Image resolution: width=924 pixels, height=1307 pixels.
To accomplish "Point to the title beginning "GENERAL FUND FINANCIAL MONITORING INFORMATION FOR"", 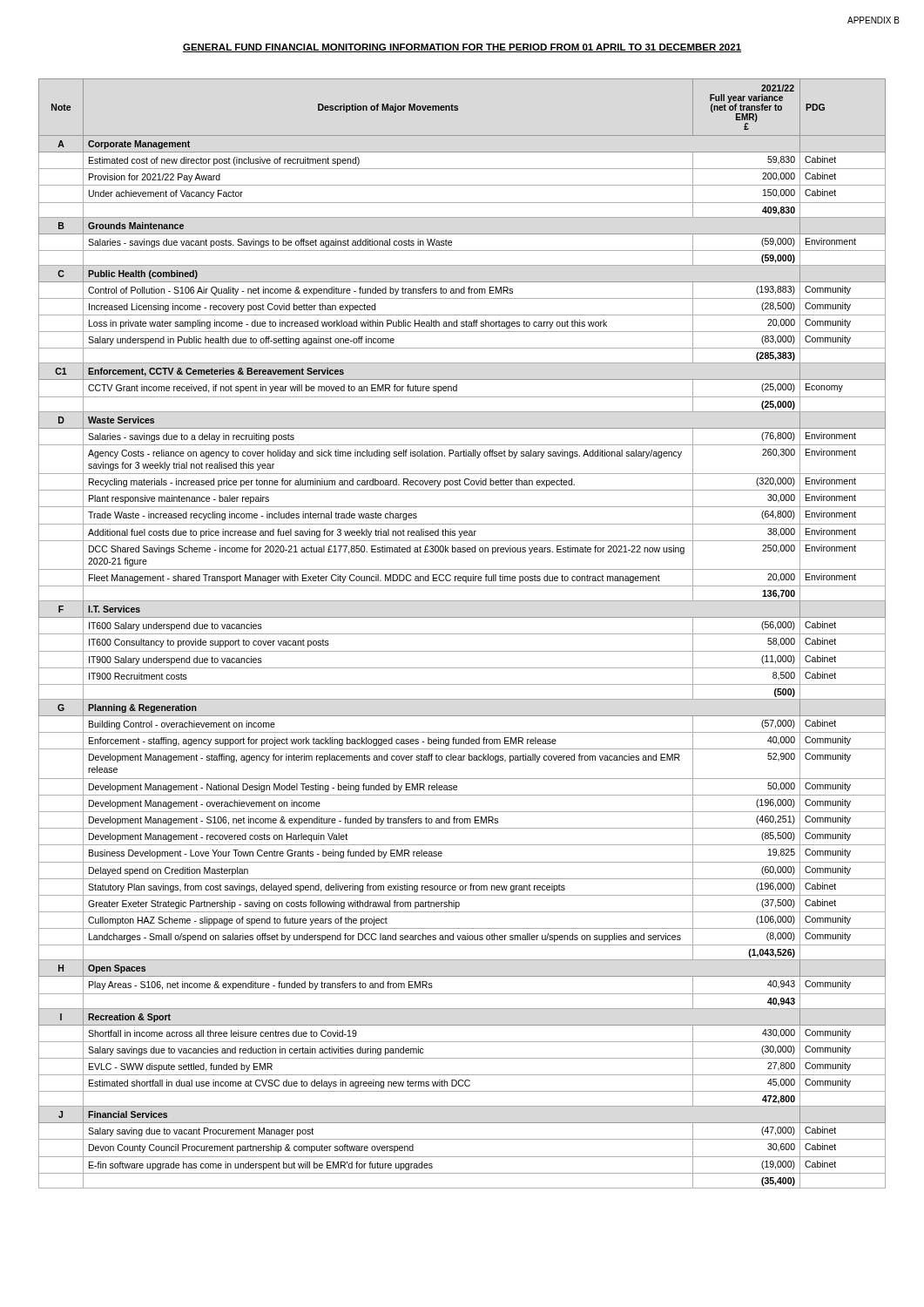I will (x=462, y=47).
